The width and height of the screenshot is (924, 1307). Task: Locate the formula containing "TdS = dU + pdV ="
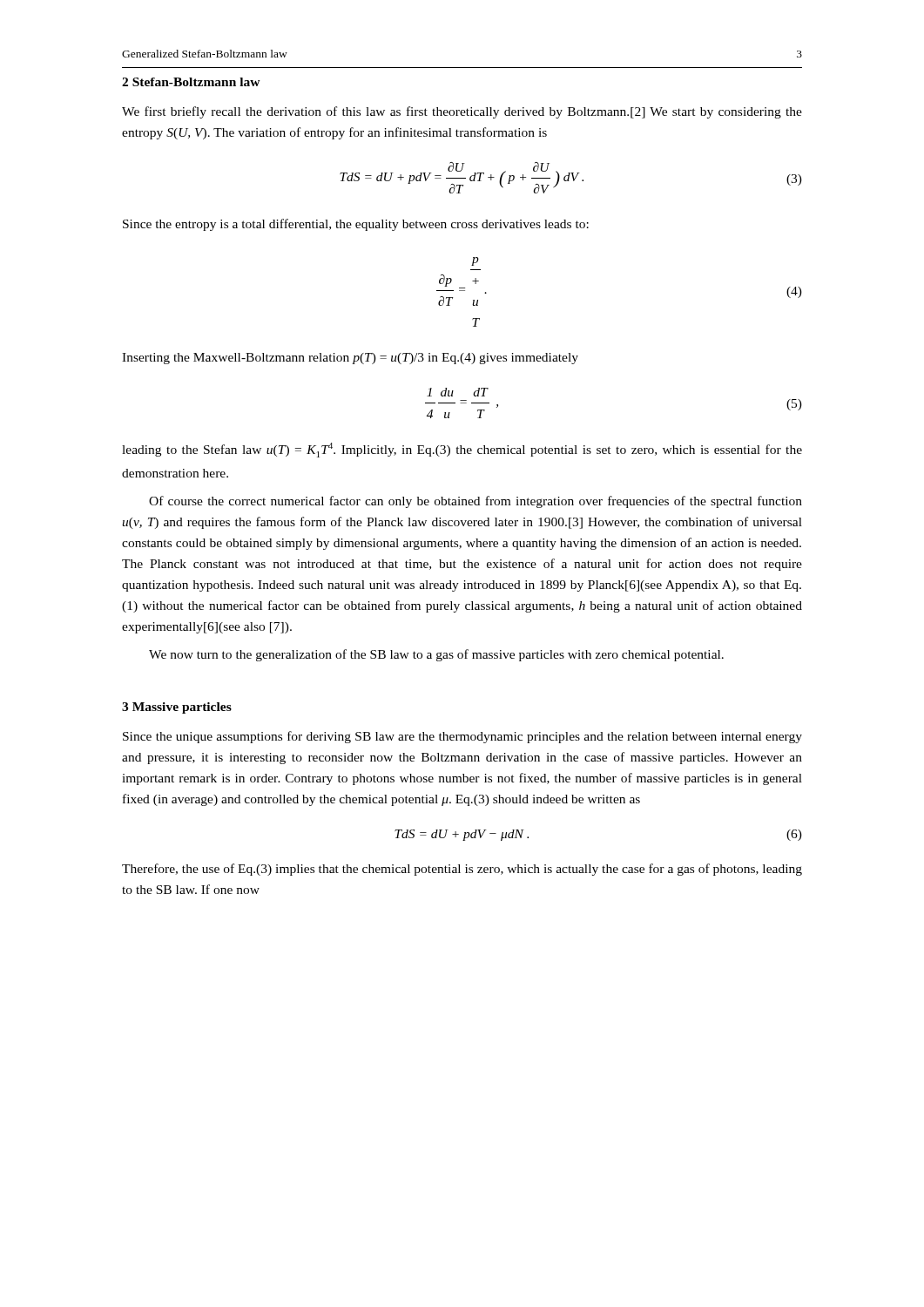(571, 178)
